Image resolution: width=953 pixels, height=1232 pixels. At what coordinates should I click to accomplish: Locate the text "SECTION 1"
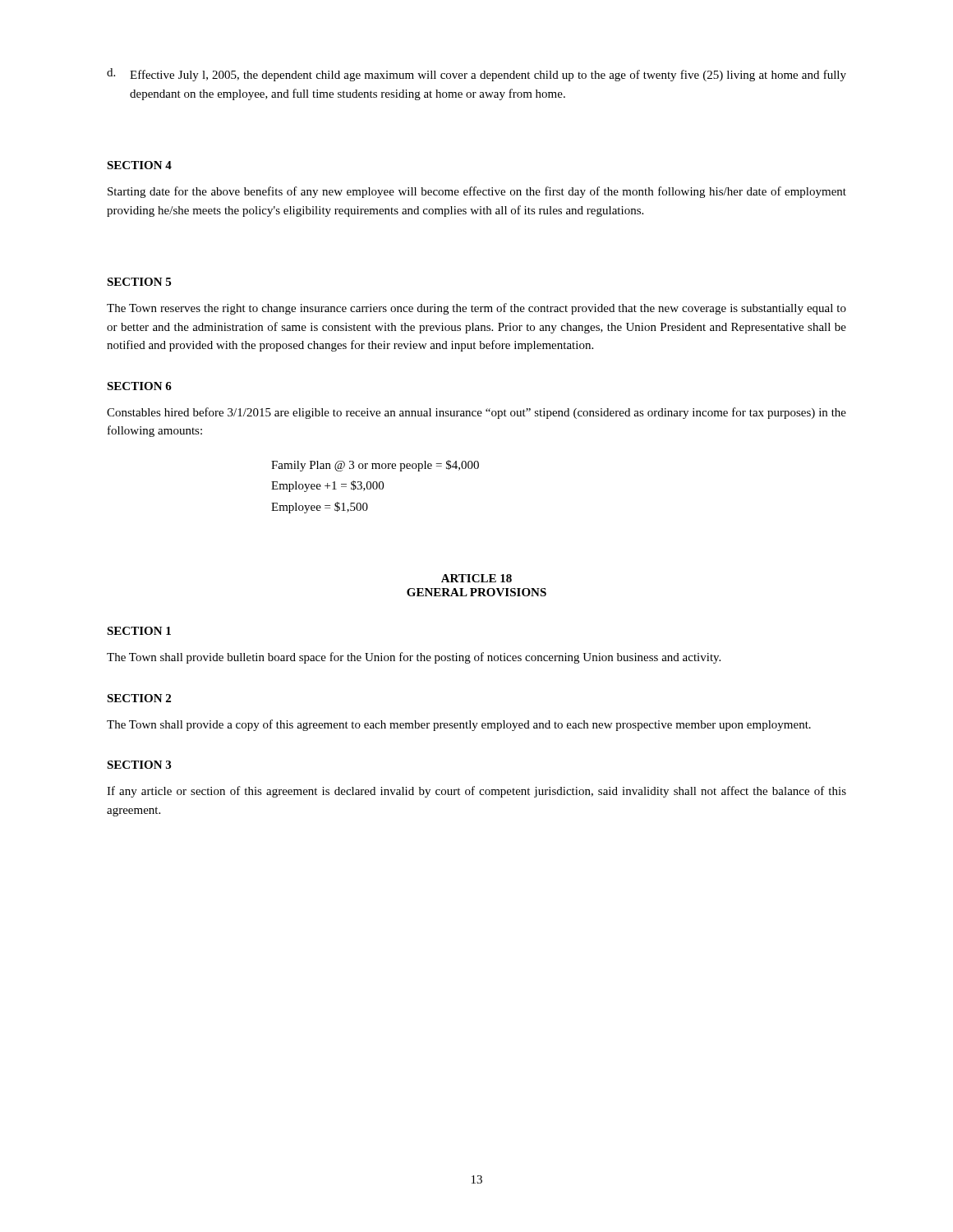tap(139, 631)
